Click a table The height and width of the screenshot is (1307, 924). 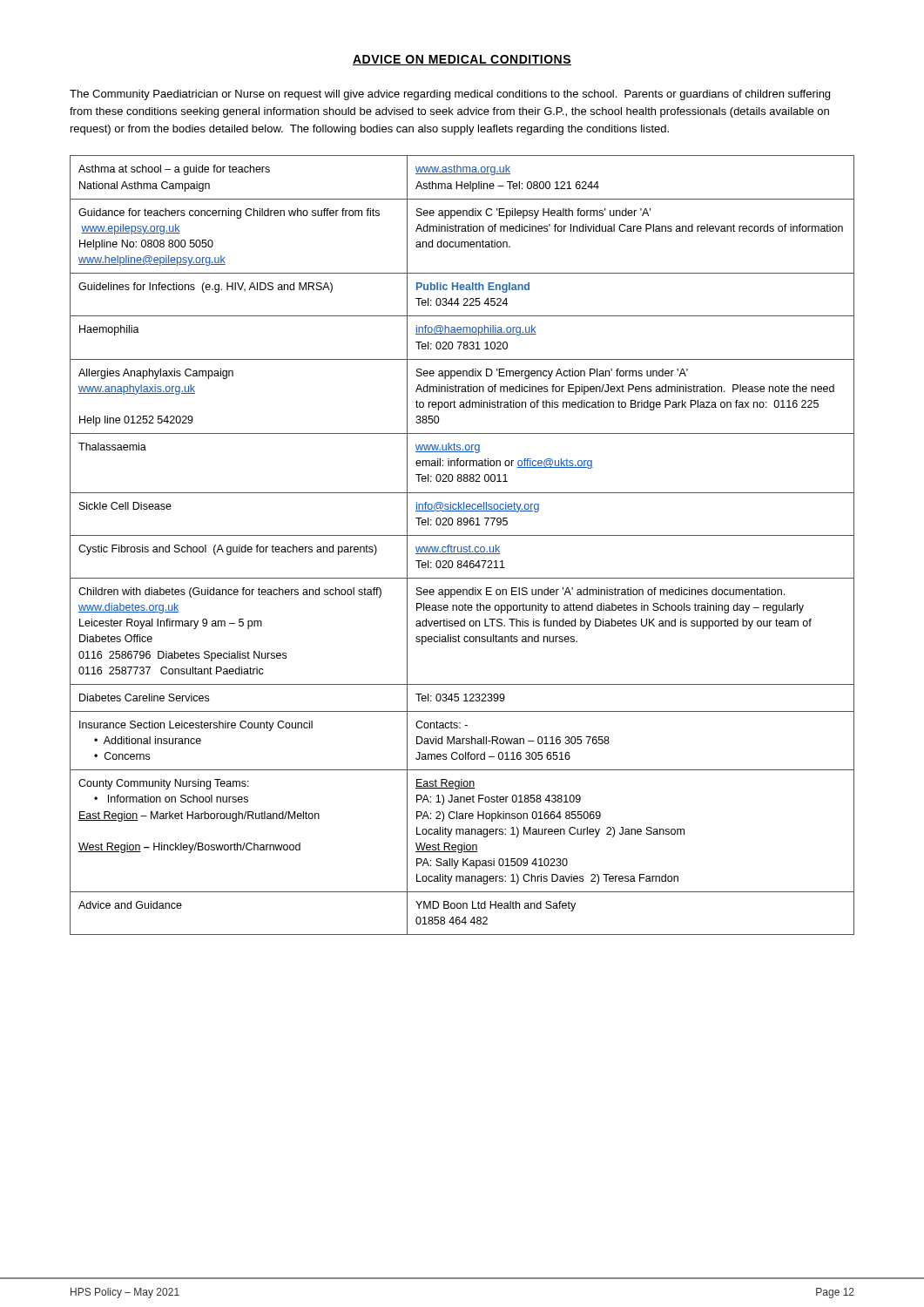pos(462,545)
